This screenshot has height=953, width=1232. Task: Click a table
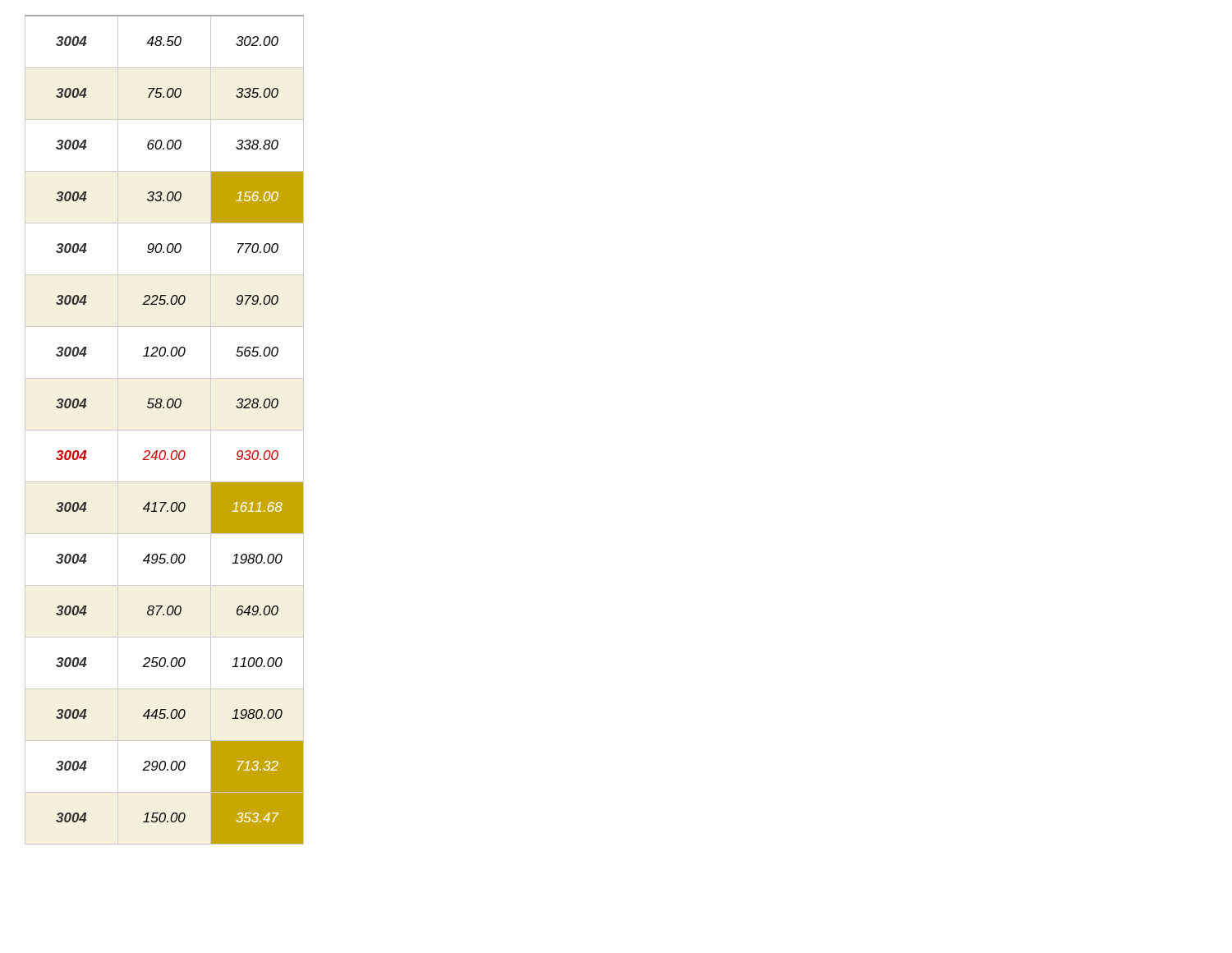click(164, 430)
